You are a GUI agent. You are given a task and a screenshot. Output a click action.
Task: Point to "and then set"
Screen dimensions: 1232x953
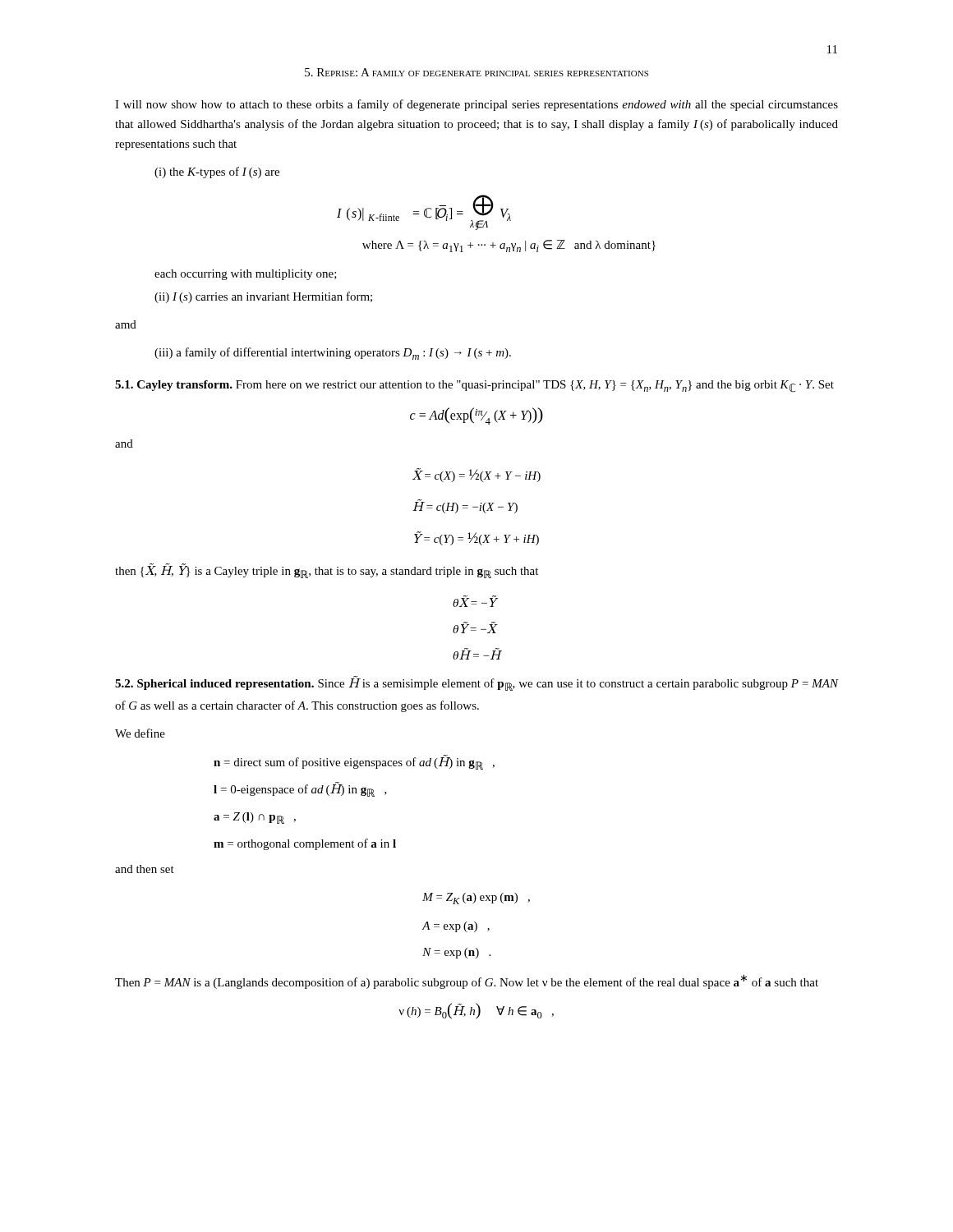(x=144, y=869)
